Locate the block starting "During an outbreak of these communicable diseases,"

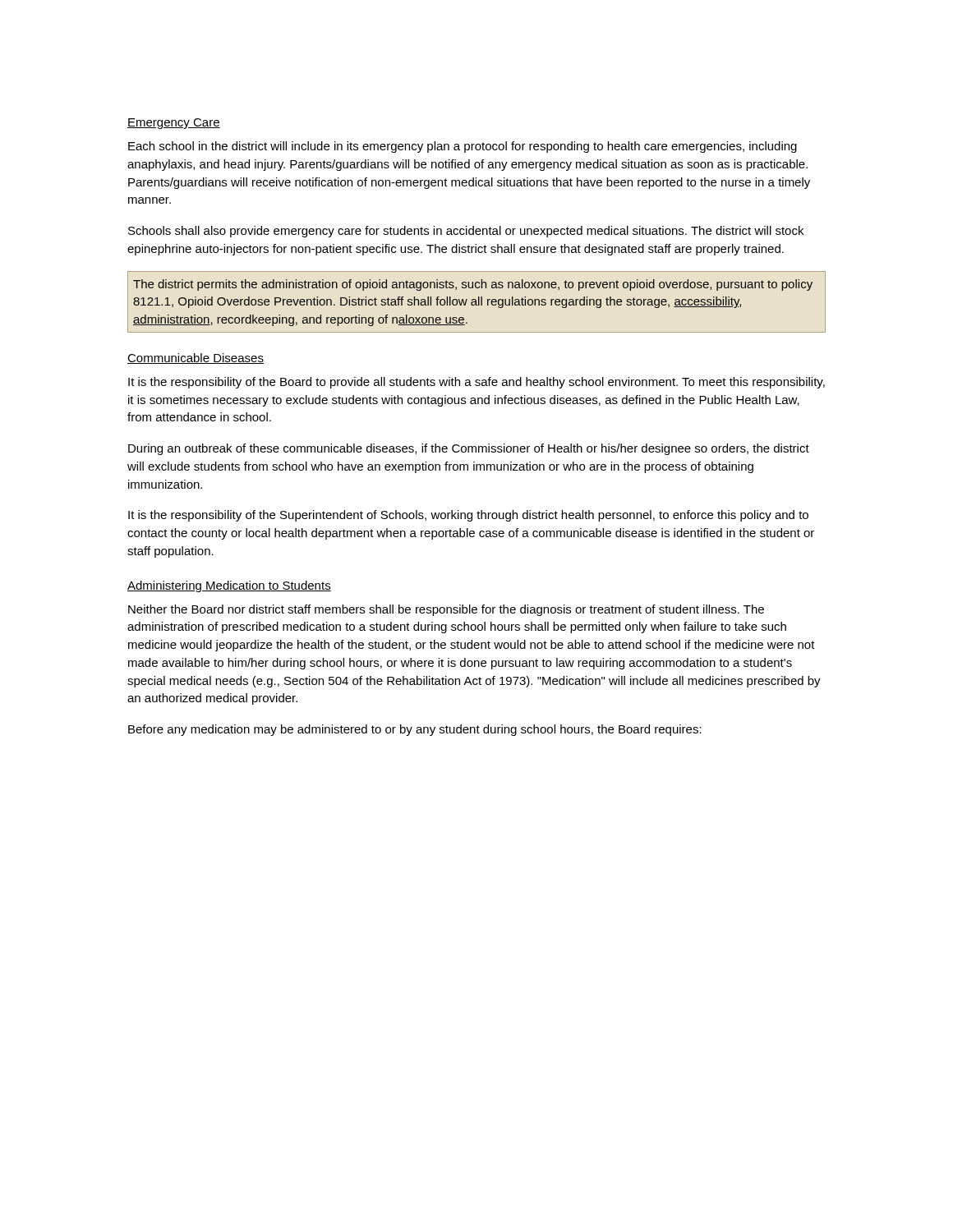click(x=468, y=466)
